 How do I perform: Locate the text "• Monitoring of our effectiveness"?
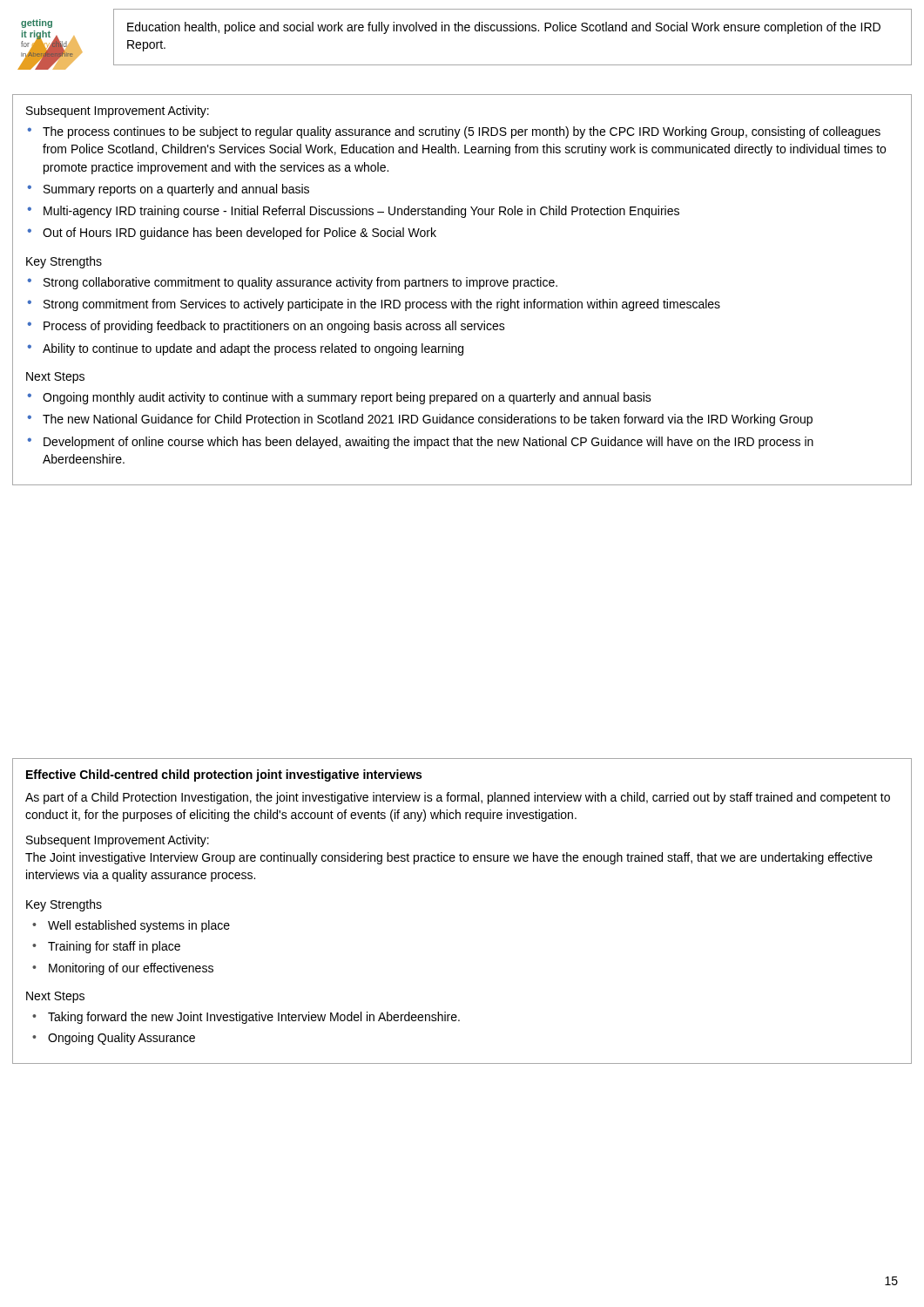[123, 968]
